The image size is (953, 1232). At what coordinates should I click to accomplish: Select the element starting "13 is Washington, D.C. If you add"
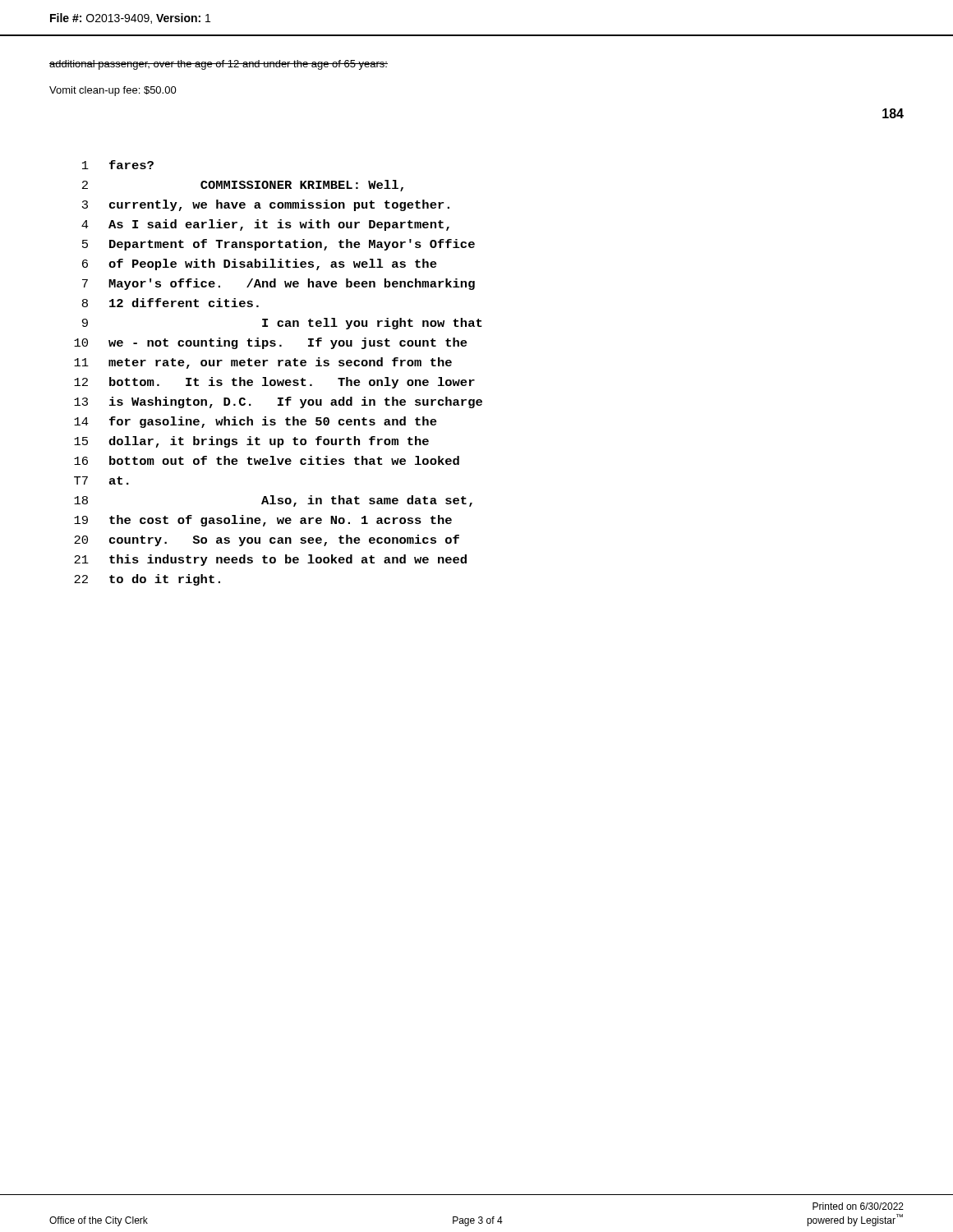(476, 403)
